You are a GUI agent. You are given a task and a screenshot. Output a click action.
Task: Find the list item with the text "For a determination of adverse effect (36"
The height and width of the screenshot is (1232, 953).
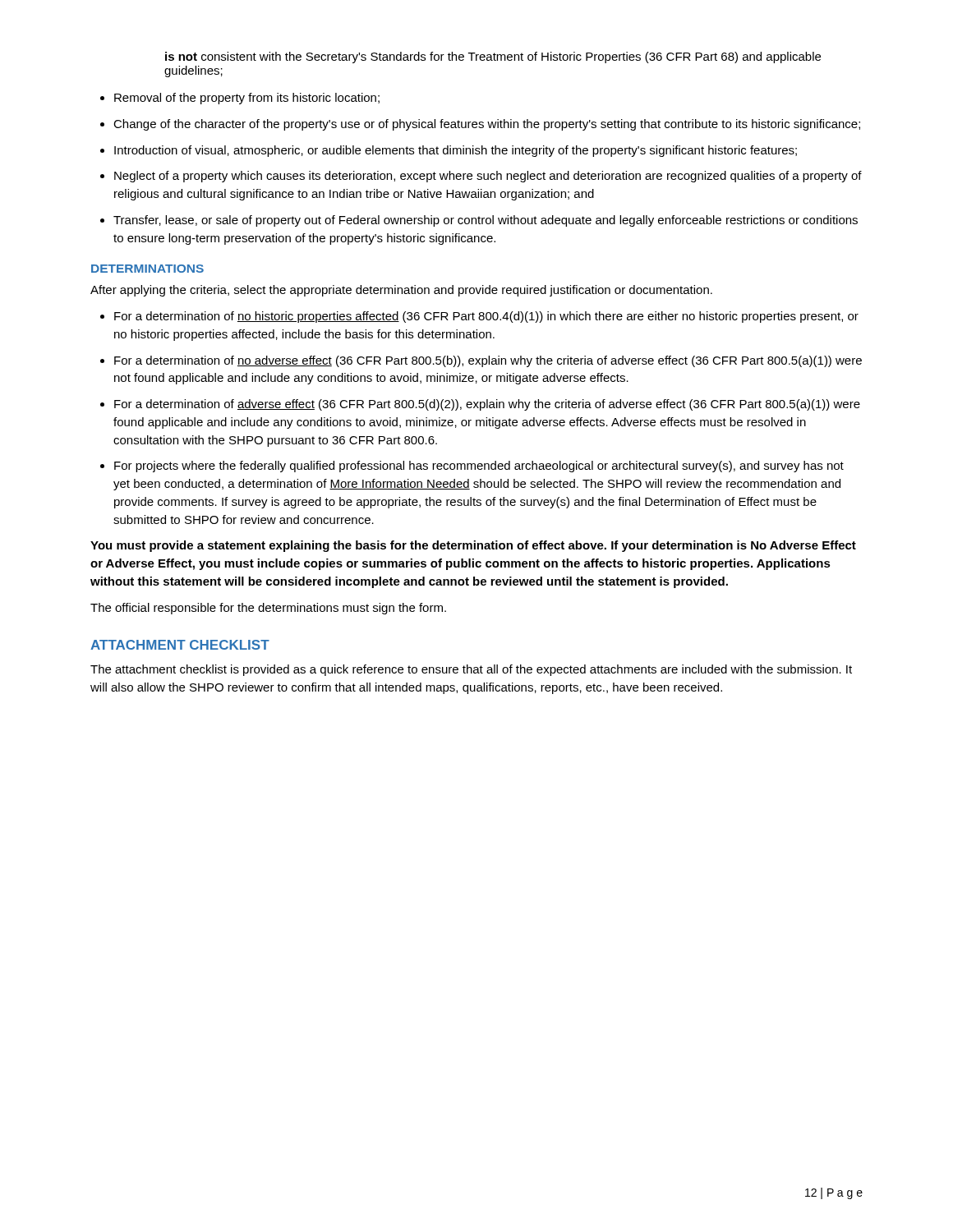[x=488, y=422]
